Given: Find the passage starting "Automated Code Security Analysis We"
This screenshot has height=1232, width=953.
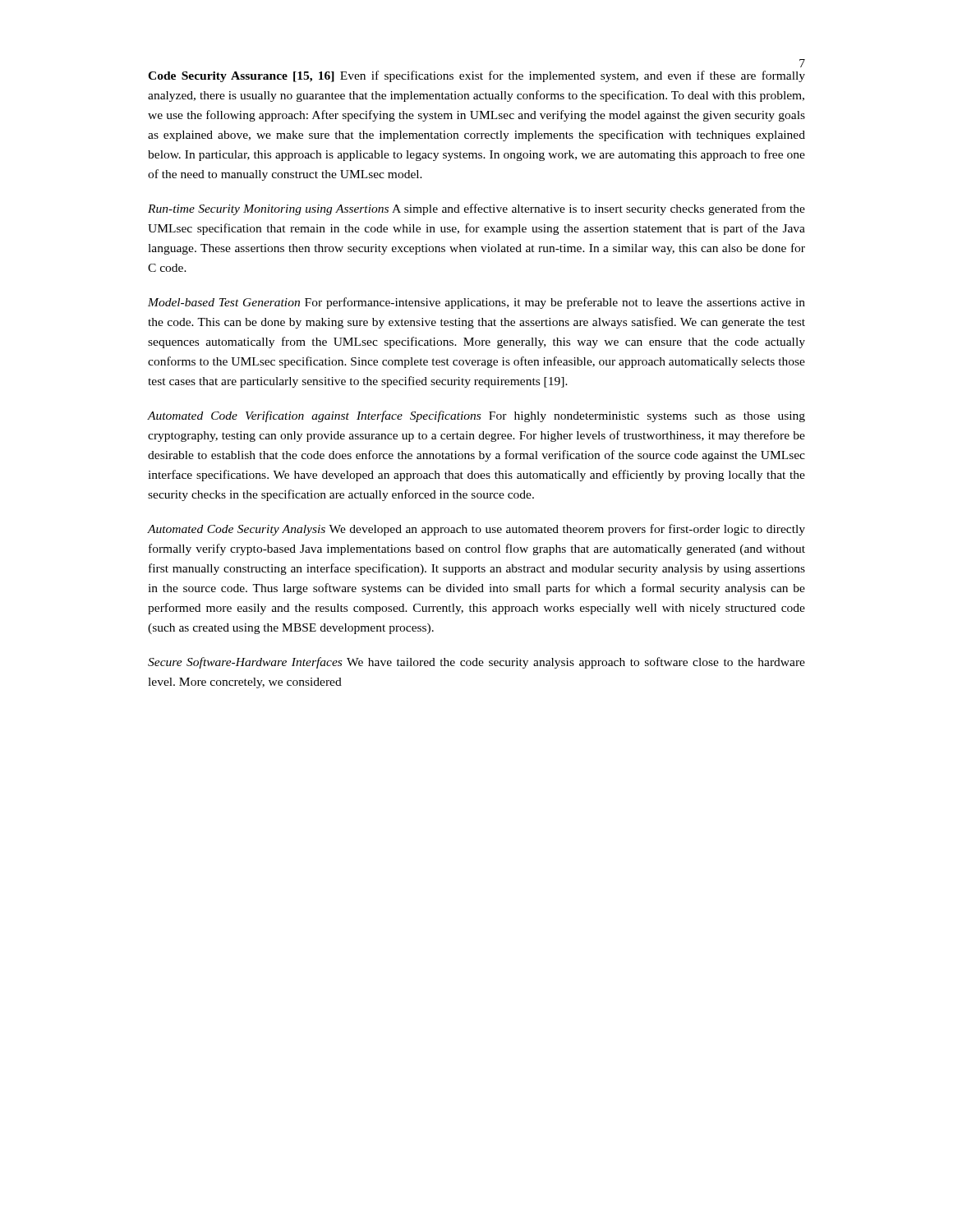Looking at the screenshot, I should tap(476, 578).
